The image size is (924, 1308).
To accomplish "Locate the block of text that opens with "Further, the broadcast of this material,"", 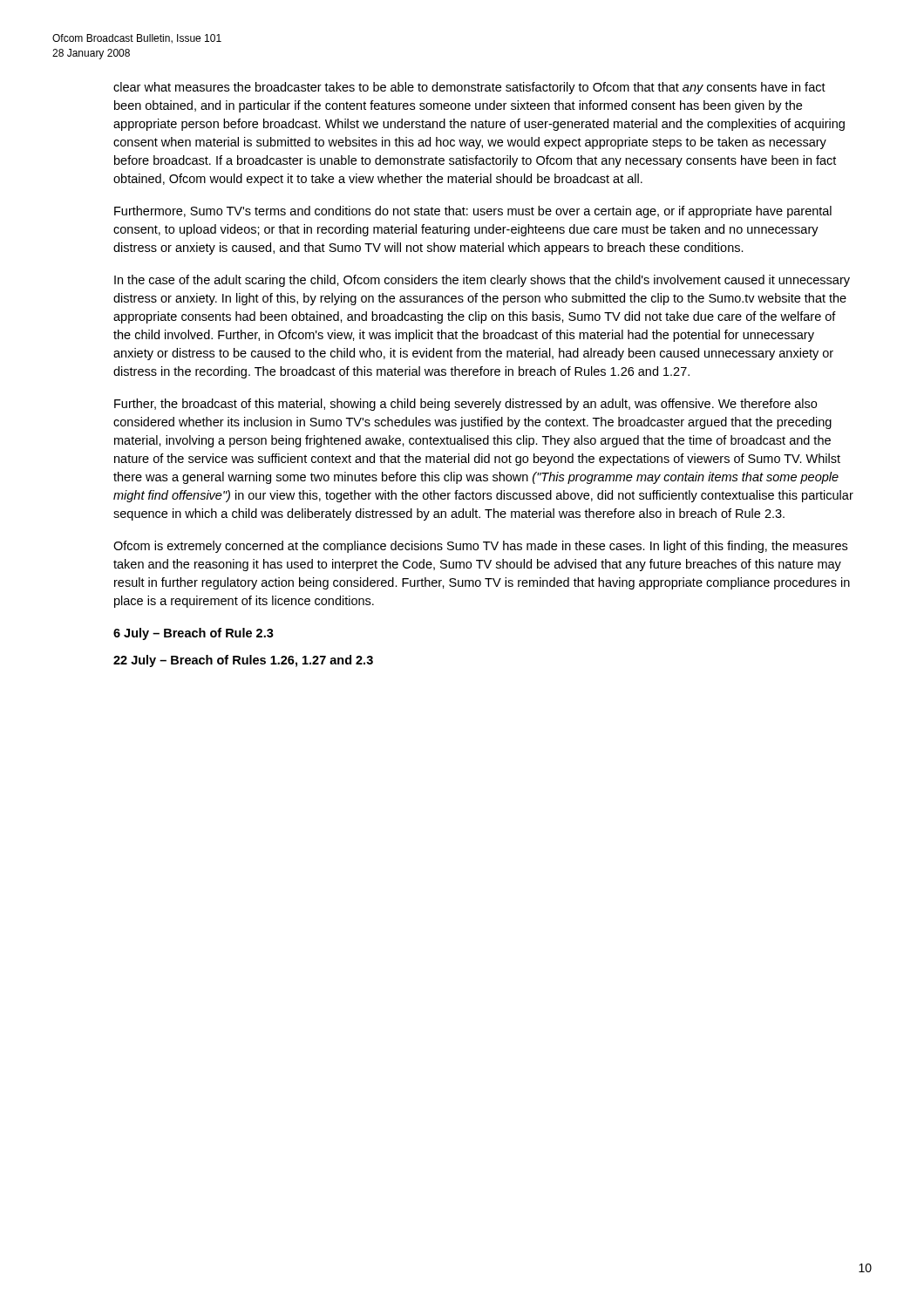I will [483, 459].
